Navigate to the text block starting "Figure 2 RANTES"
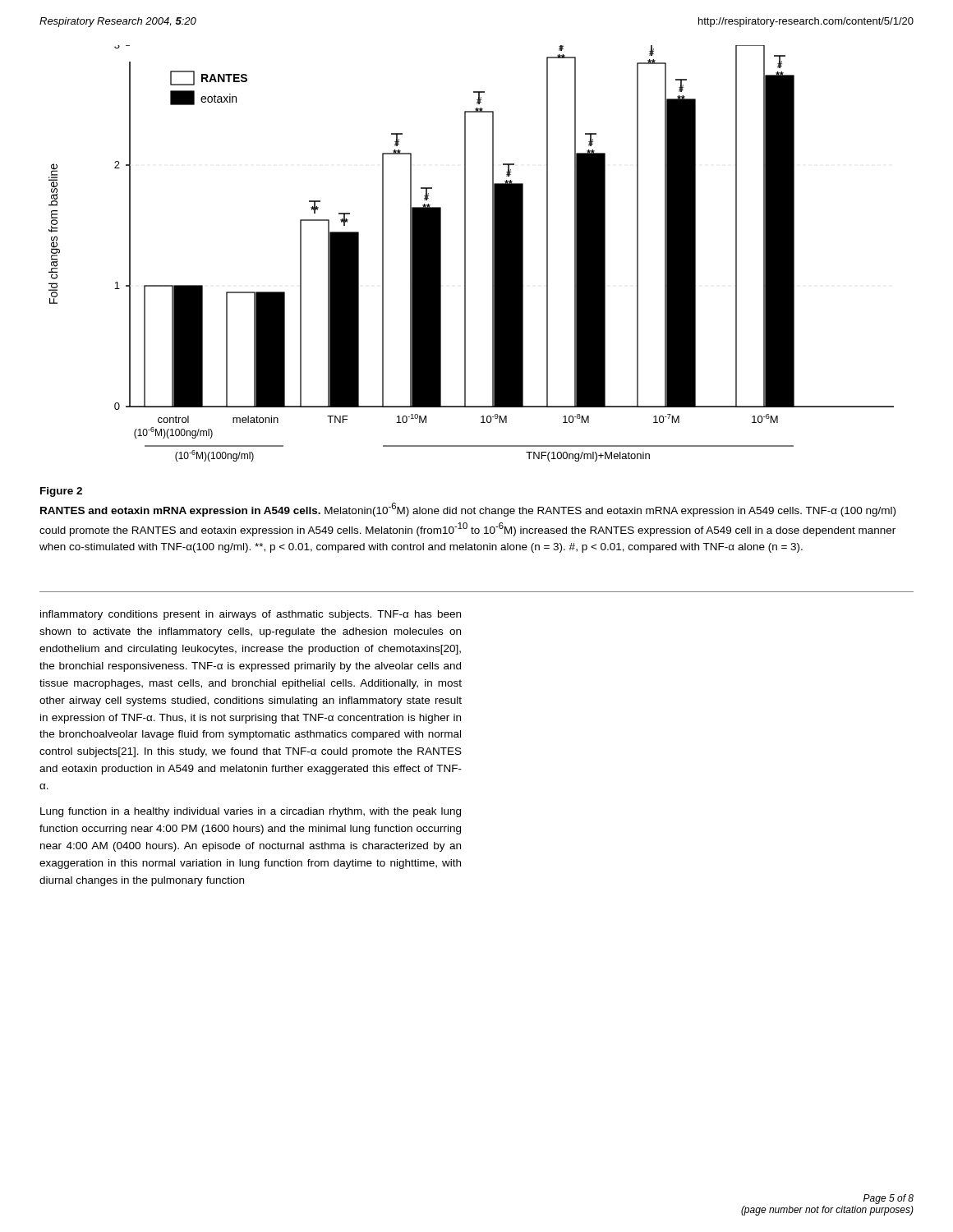This screenshot has width=953, height=1232. [476, 519]
